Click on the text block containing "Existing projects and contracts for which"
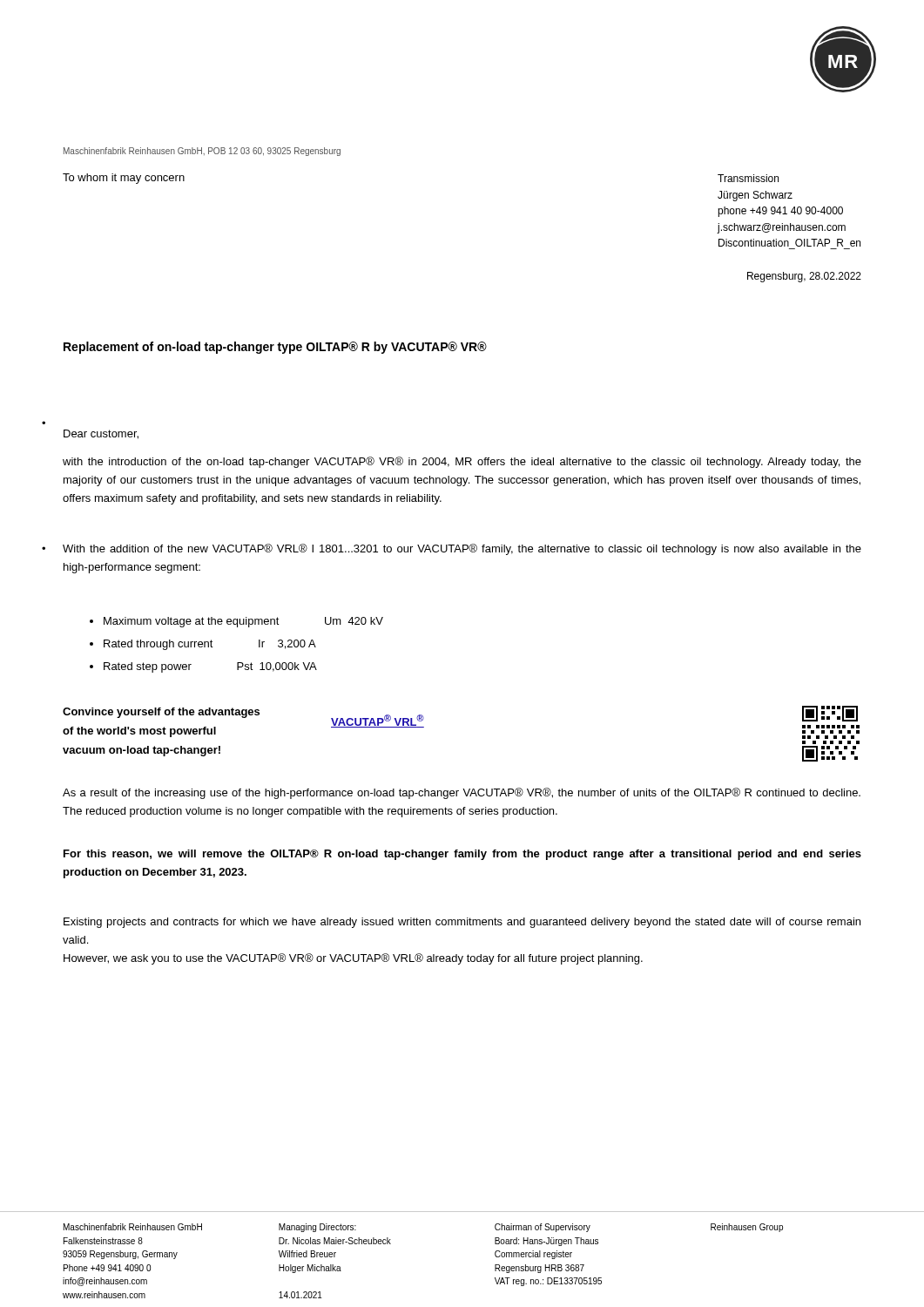Screen dimensions: 1307x924 [x=462, y=923]
